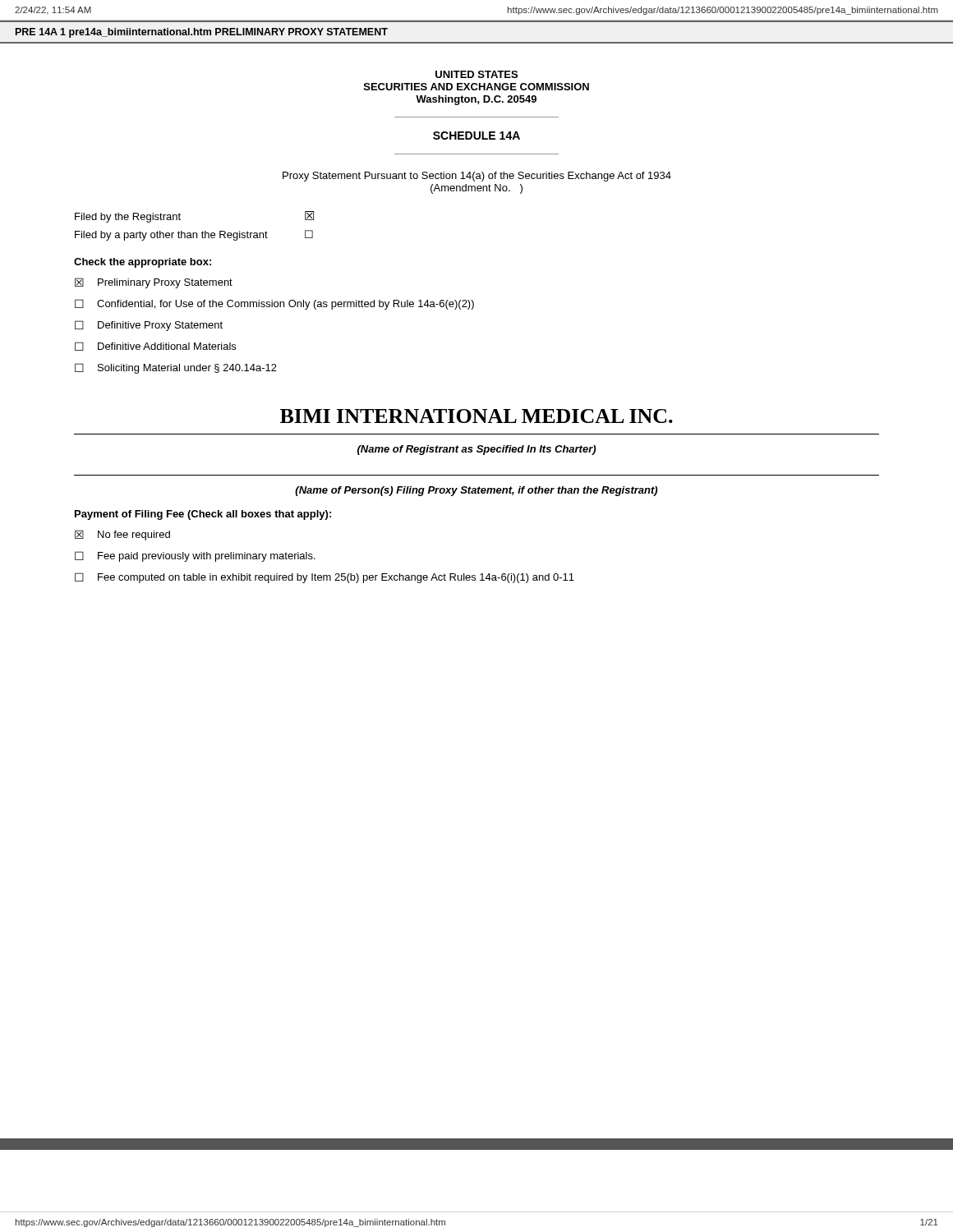Viewport: 953px width, 1232px height.
Task: Locate the passage starting "☐ Fee computed on table in exhibit required"
Action: [324, 577]
